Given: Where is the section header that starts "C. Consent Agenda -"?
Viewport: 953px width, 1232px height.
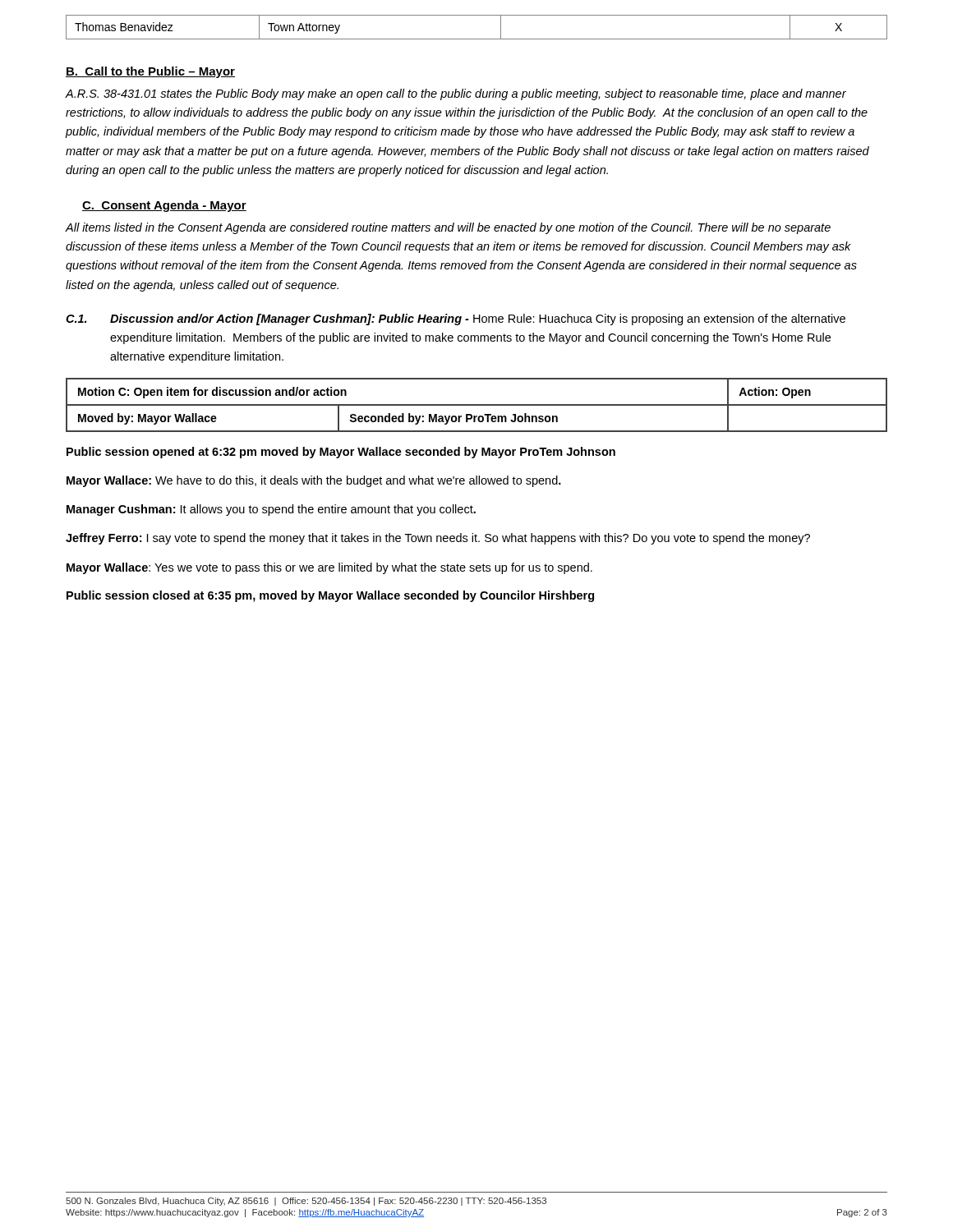Looking at the screenshot, I should tap(164, 205).
